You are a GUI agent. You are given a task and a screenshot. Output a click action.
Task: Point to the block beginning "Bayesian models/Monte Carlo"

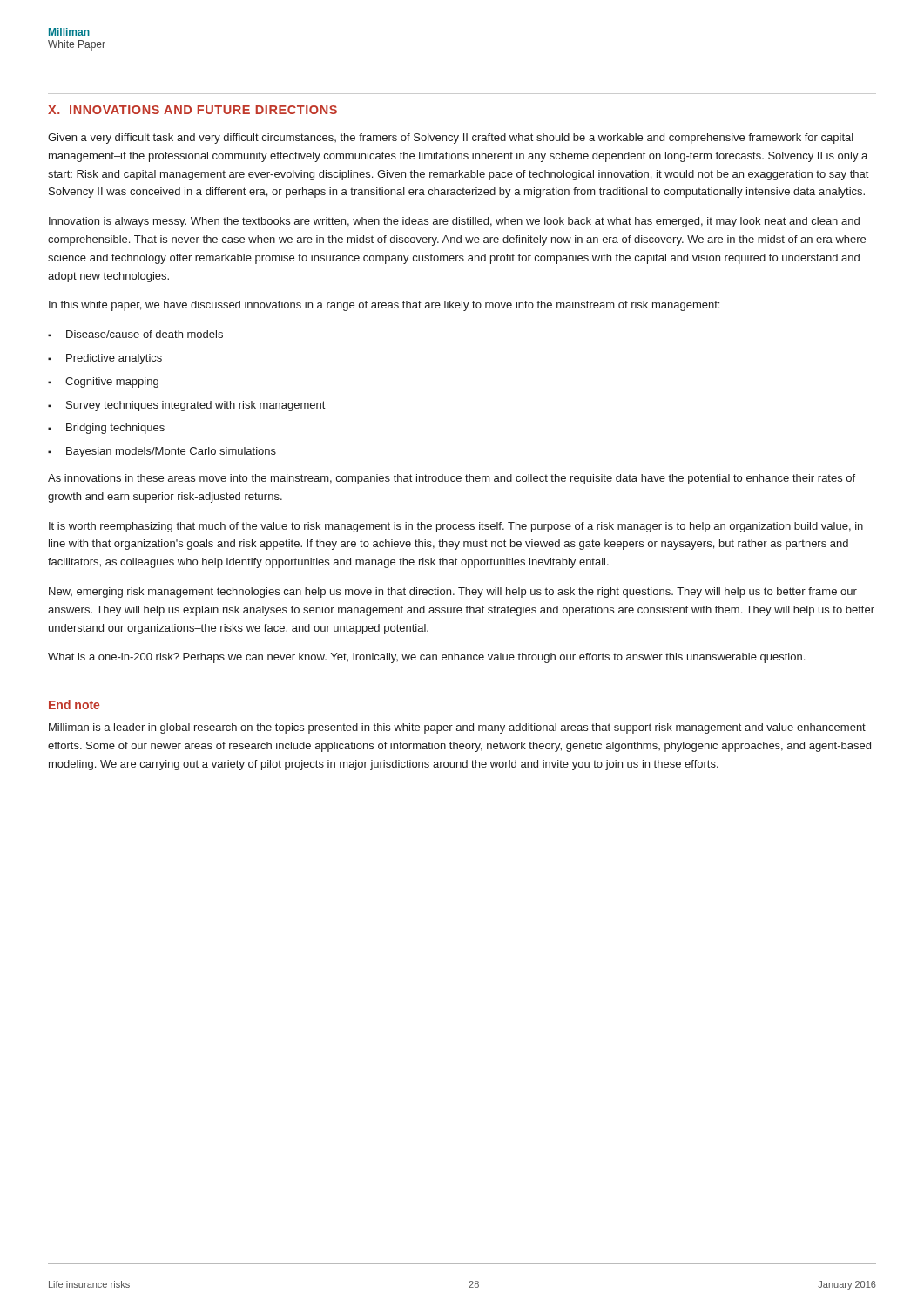[171, 451]
